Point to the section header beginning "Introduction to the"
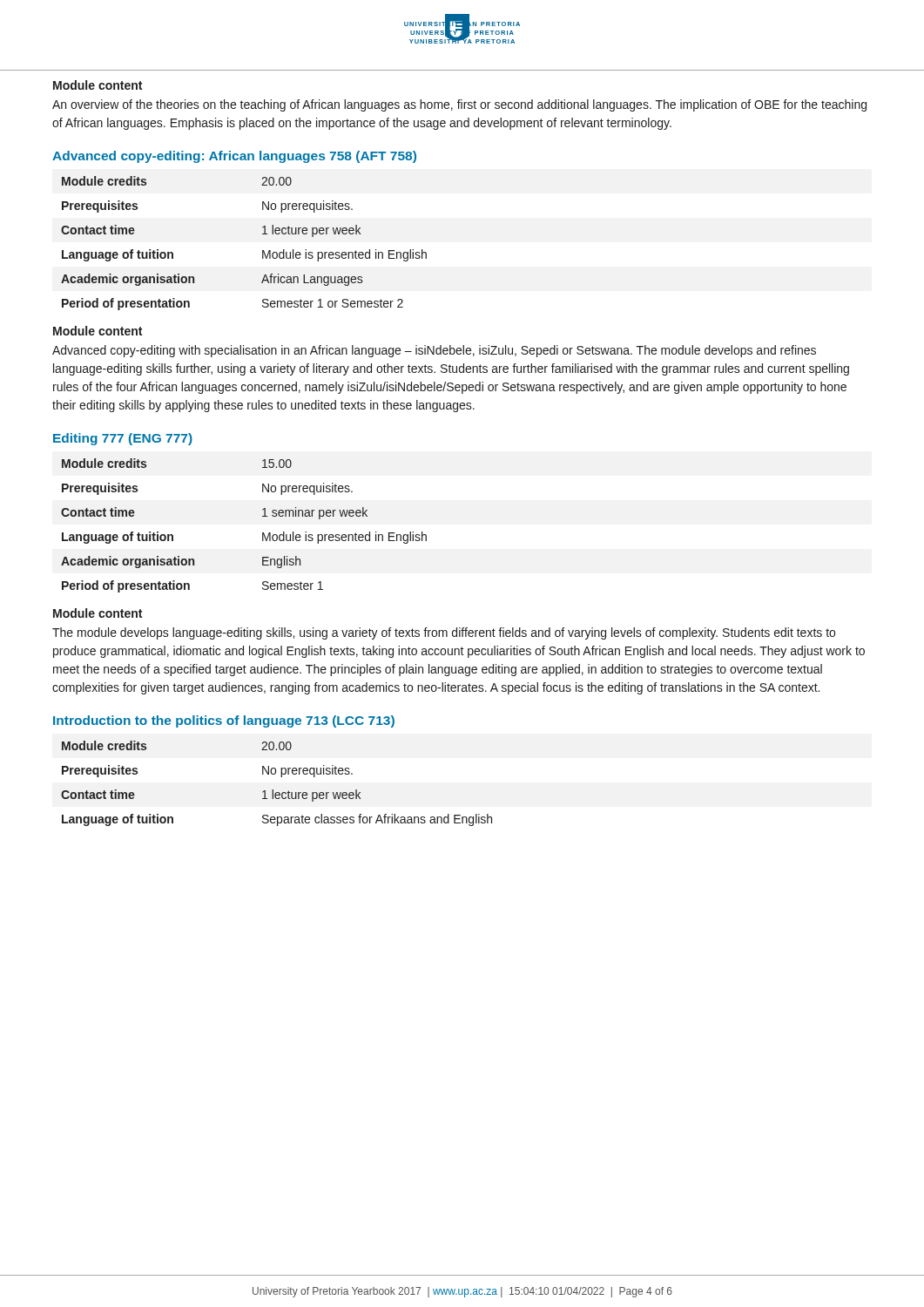This screenshot has width=924, height=1307. (224, 720)
